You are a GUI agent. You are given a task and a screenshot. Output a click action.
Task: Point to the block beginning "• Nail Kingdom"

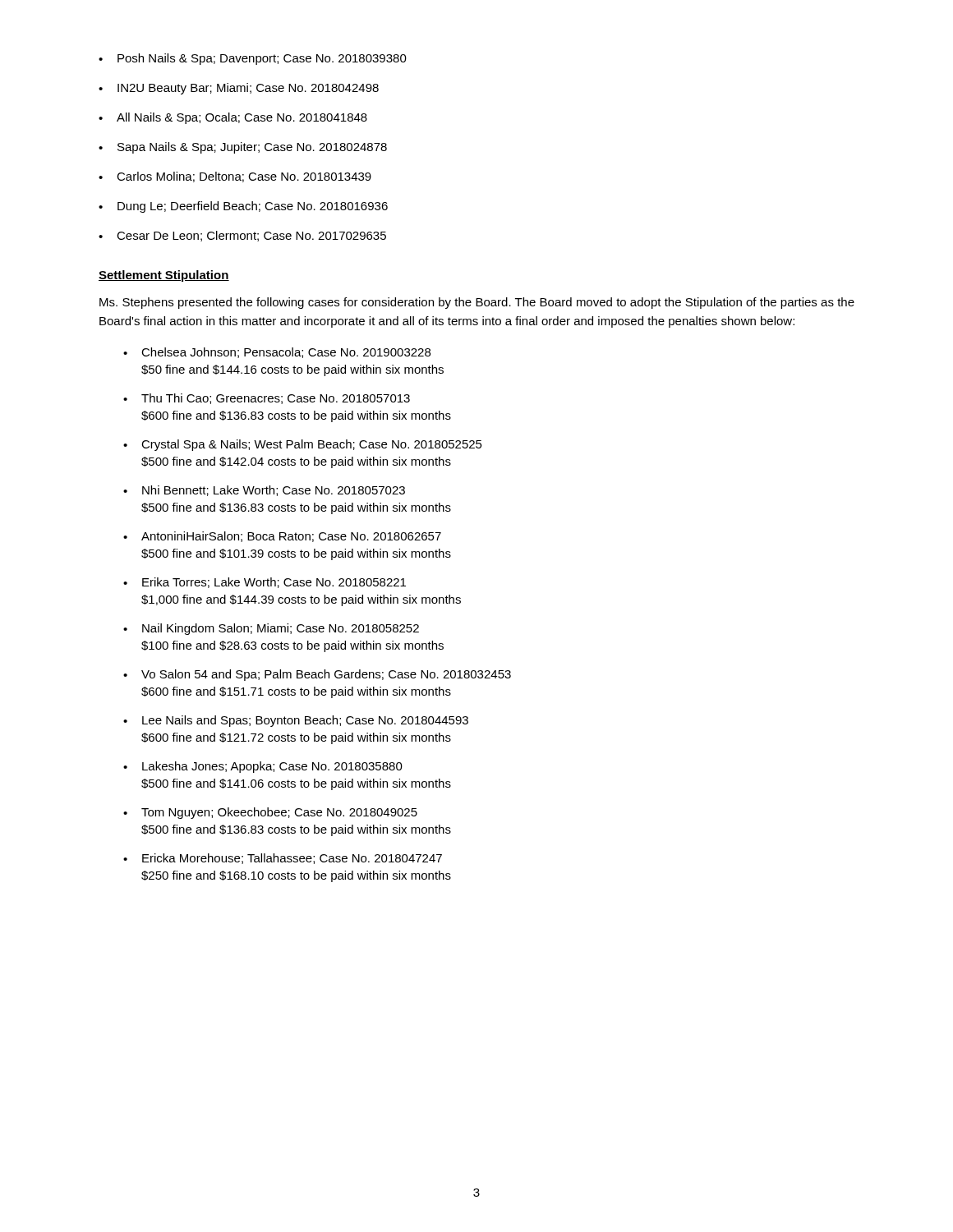click(x=284, y=637)
